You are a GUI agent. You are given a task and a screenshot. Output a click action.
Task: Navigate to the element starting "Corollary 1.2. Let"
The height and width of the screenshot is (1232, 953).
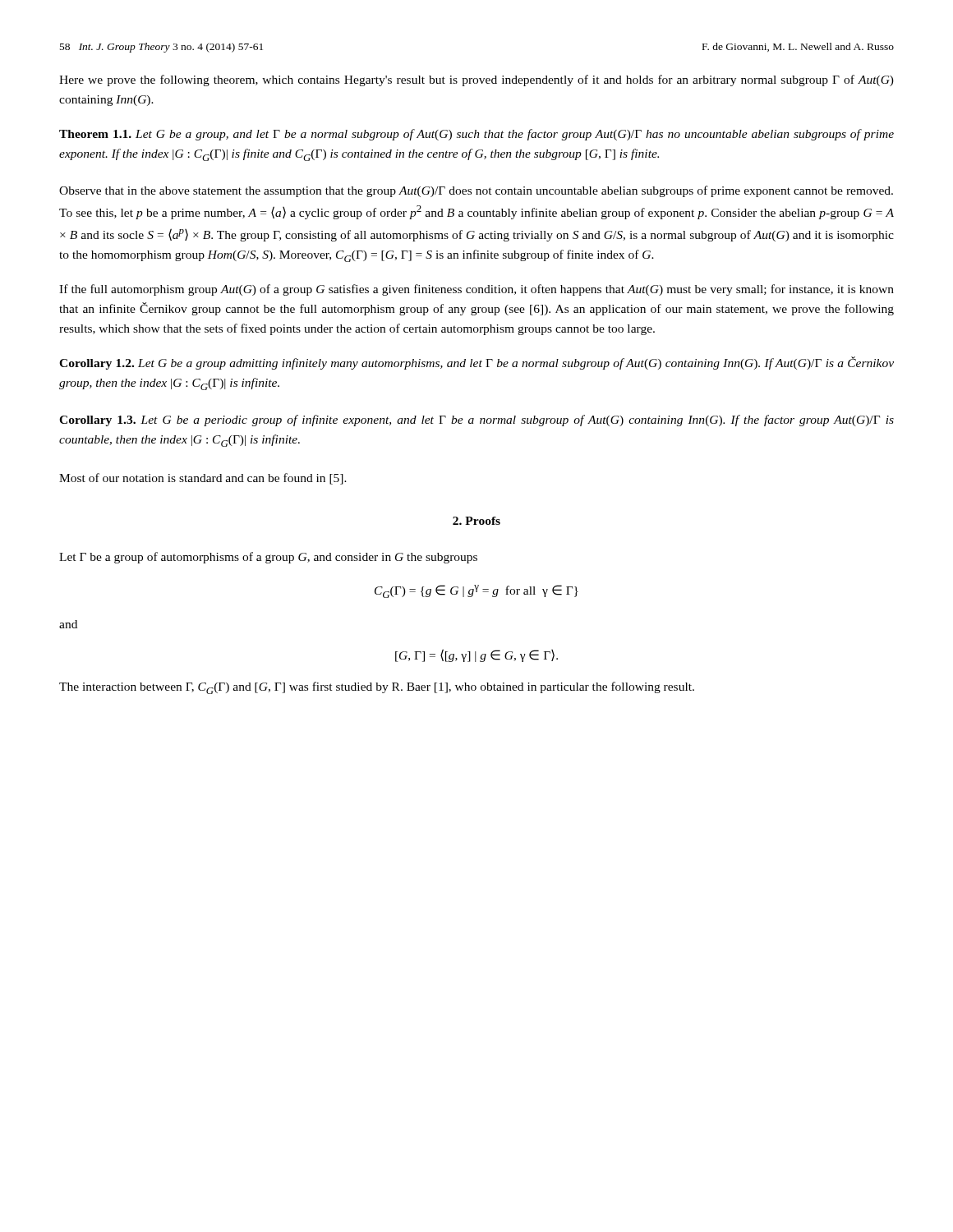[x=476, y=374]
